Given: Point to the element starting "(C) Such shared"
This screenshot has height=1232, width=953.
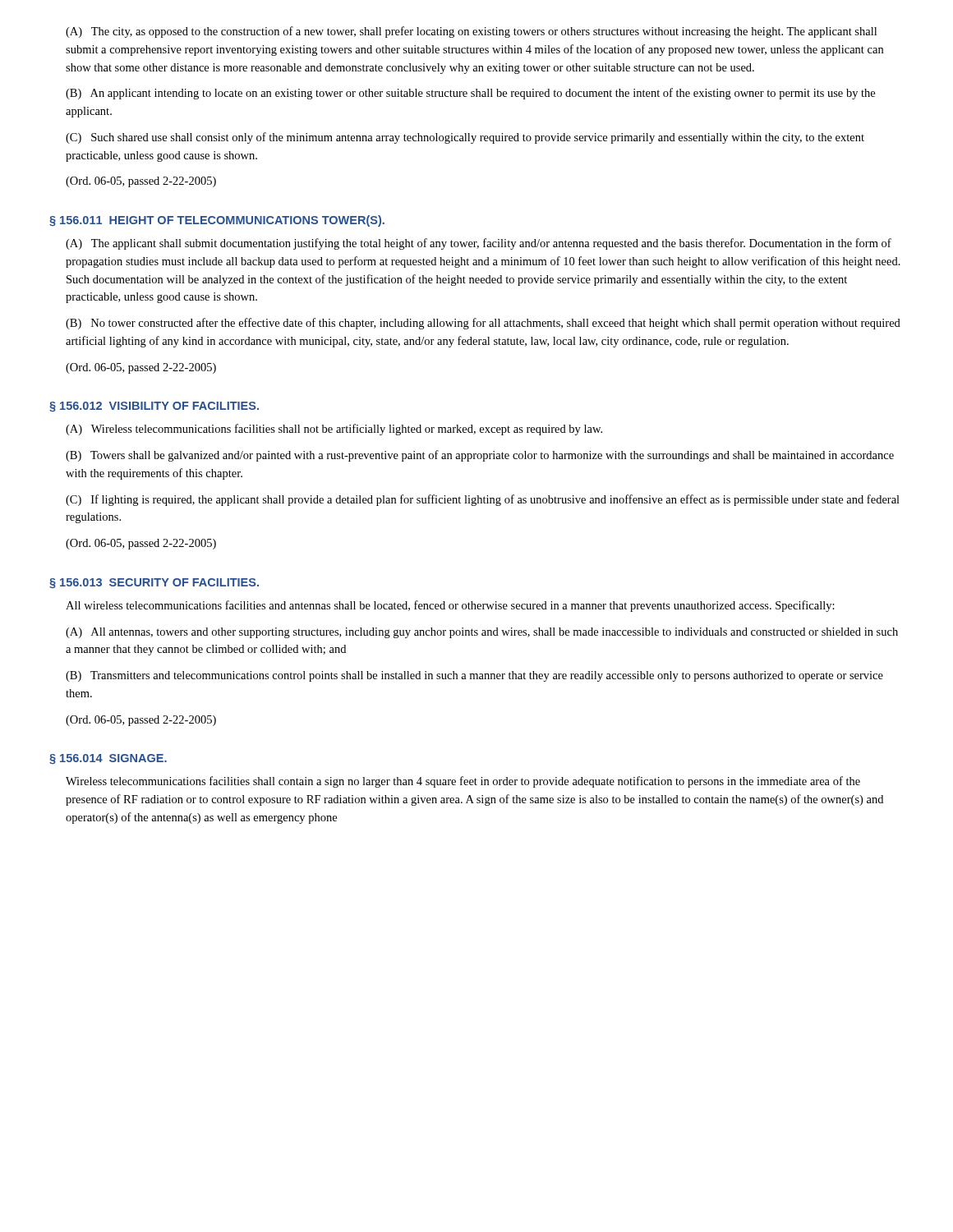Looking at the screenshot, I should (485, 147).
